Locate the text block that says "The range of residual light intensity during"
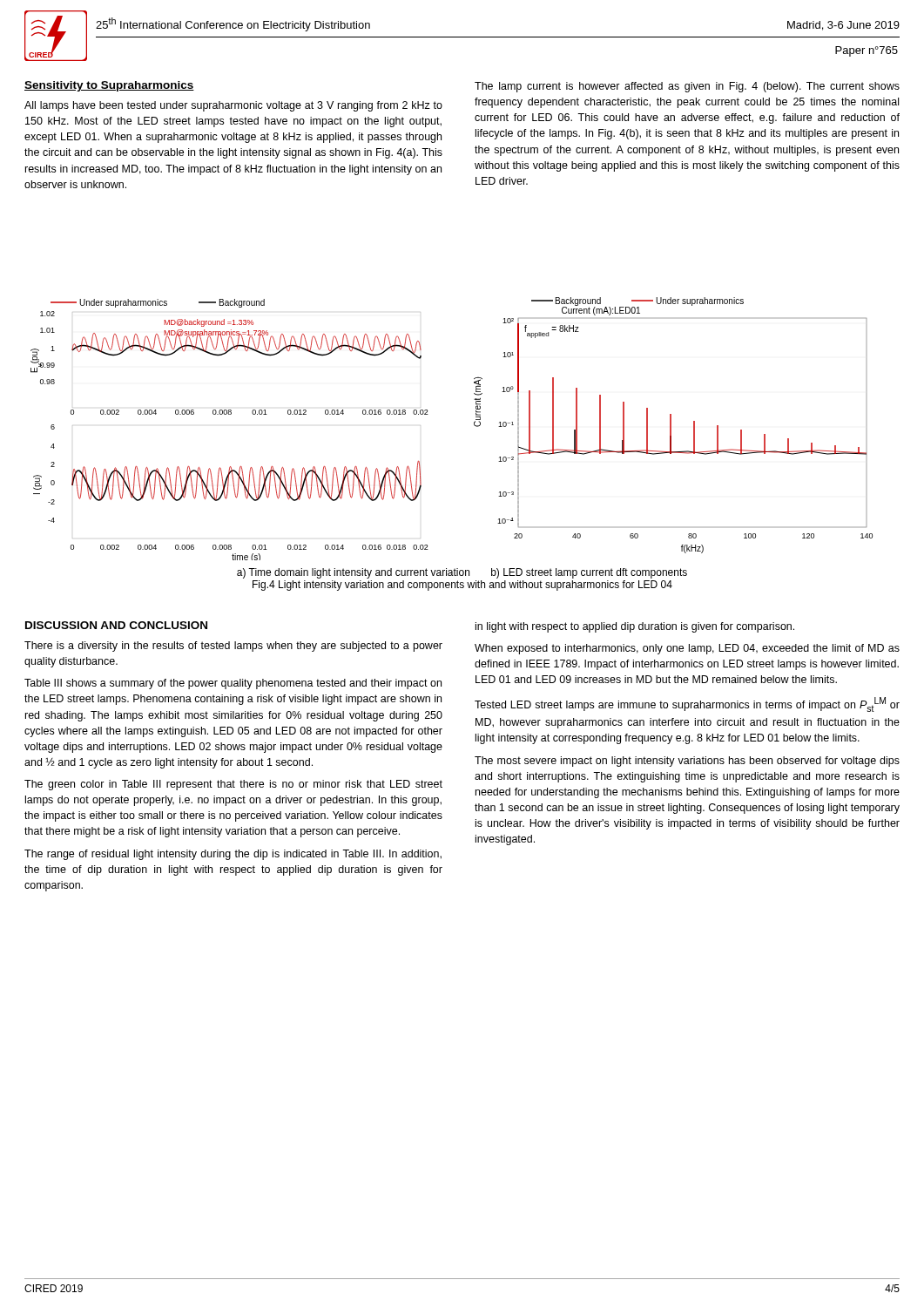 click(233, 869)
